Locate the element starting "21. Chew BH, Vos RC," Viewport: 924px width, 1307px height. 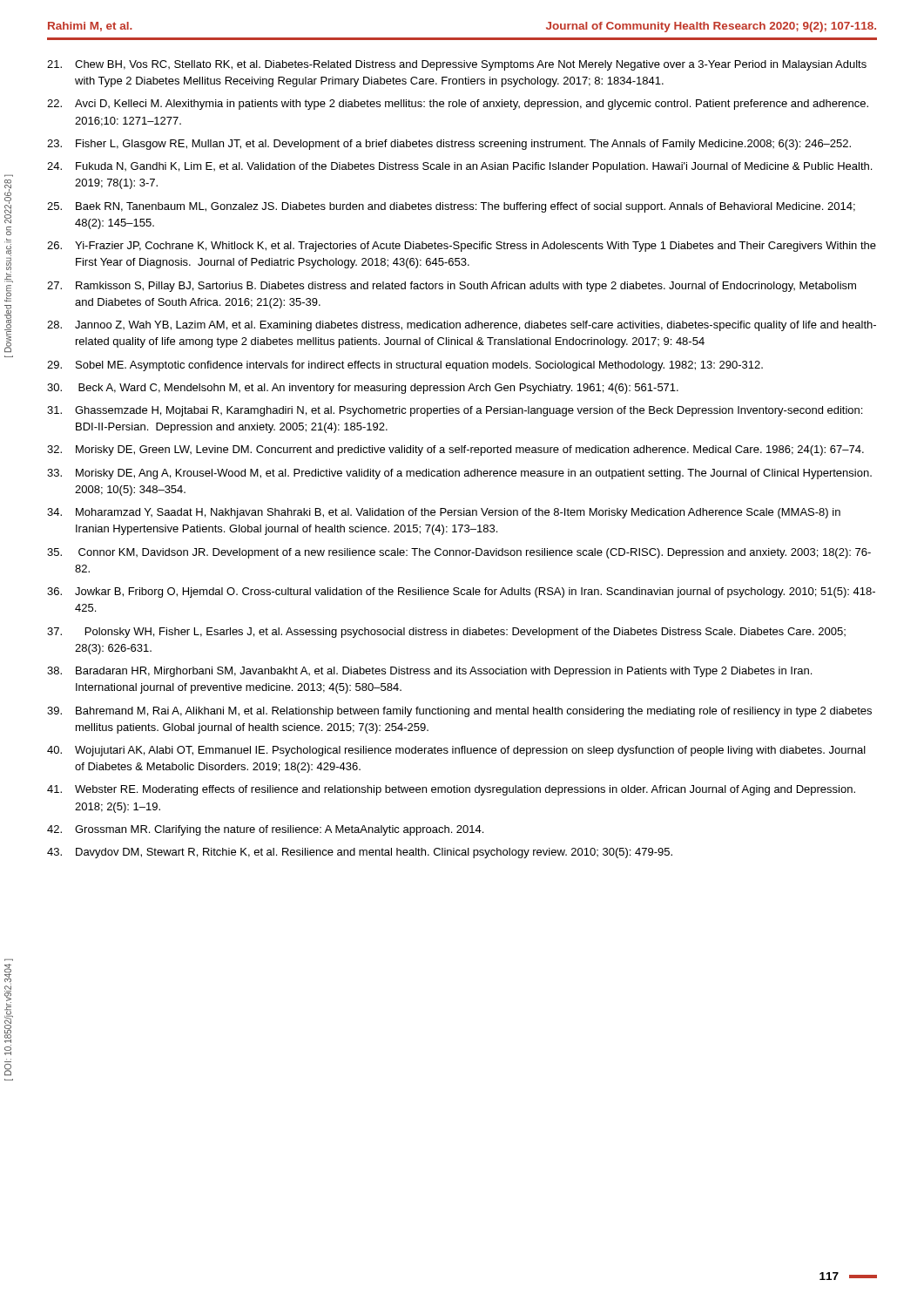(462, 73)
